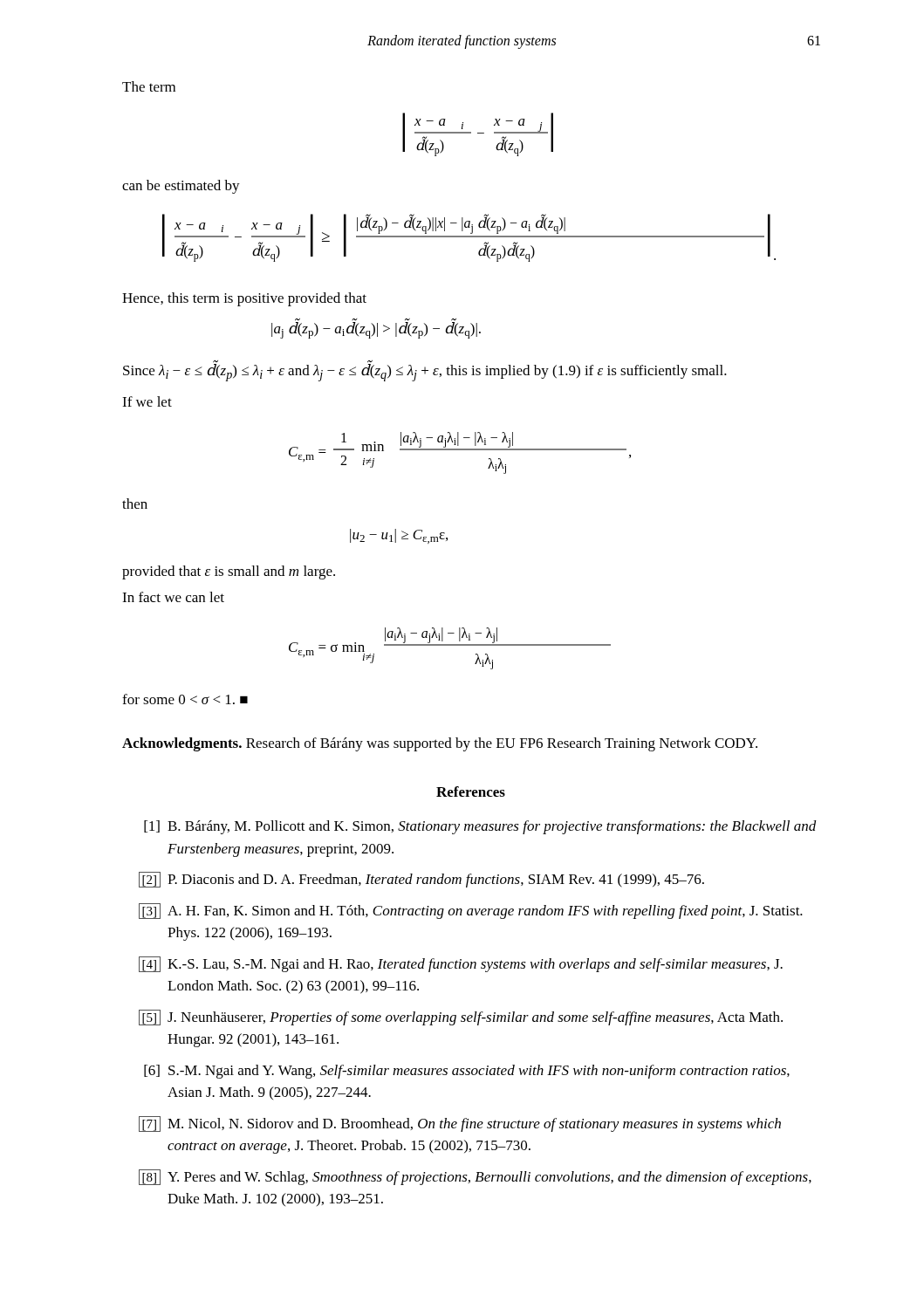The height and width of the screenshot is (1309, 924).
Task: Find the formula with the text "Cε,m = σ min i≠j |aiλj −"
Action: click(x=471, y=647)
